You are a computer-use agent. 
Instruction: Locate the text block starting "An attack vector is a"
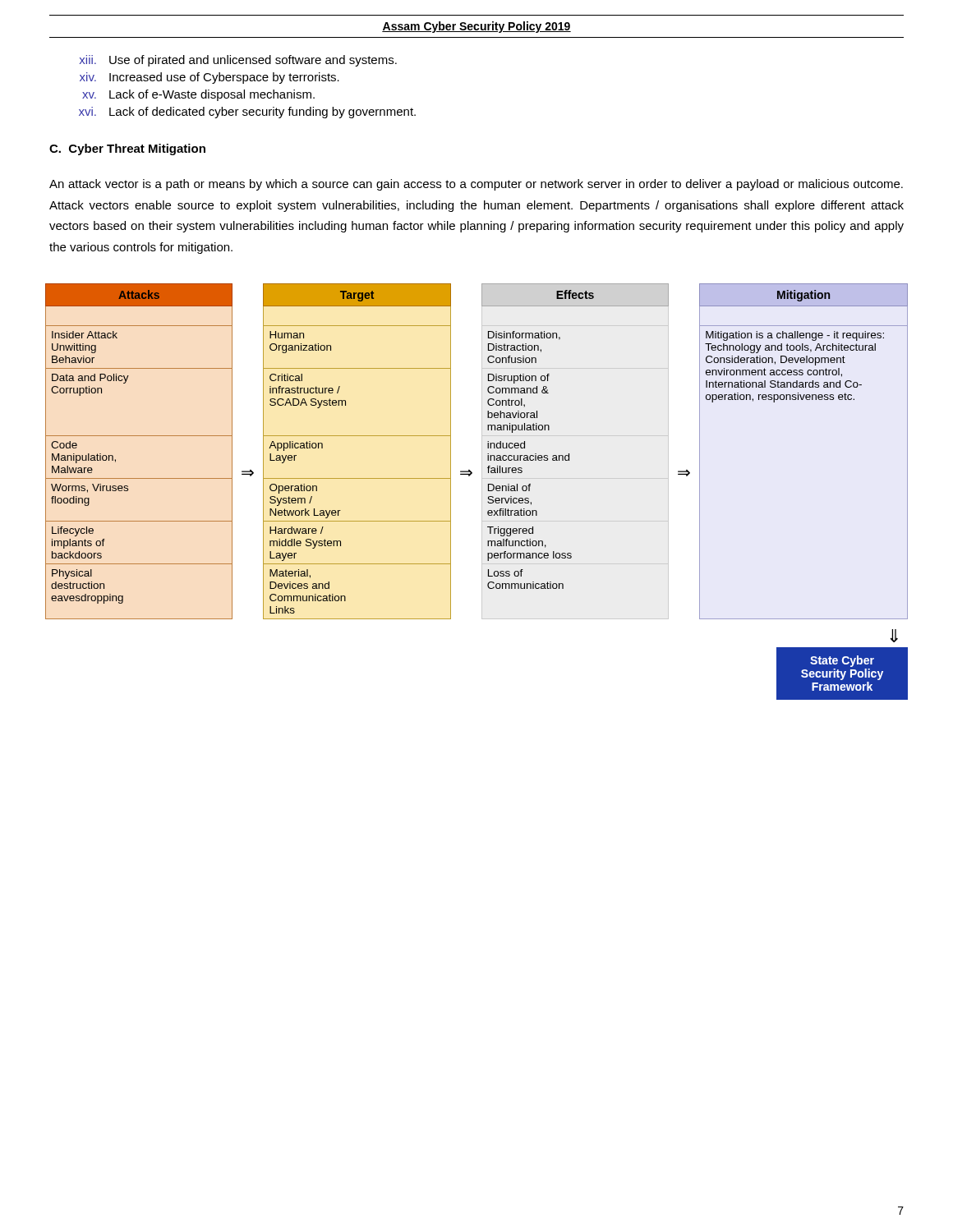(476, 215)
